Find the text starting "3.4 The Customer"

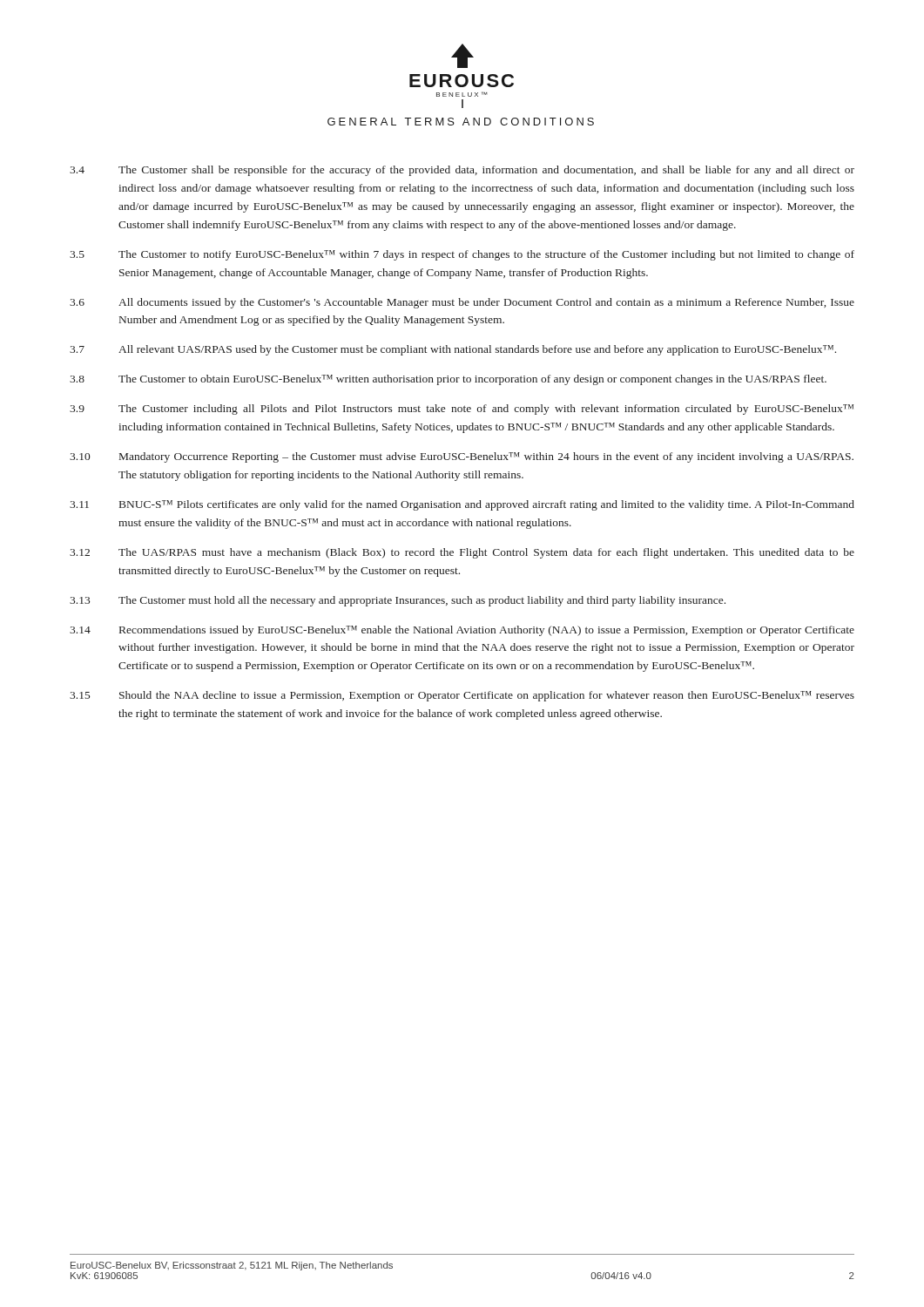(462, 198)
